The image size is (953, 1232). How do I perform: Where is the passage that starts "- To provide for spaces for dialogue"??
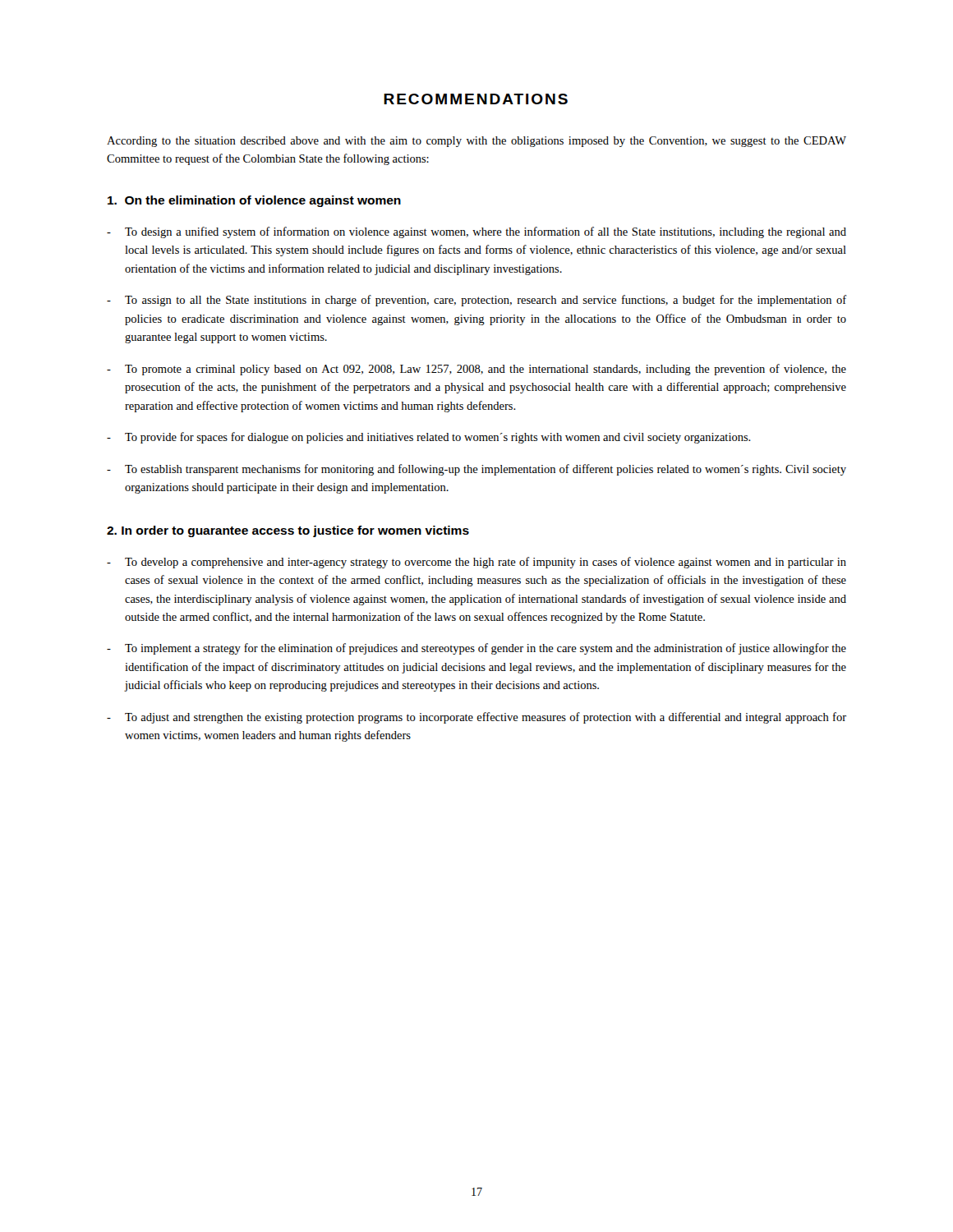476,437
